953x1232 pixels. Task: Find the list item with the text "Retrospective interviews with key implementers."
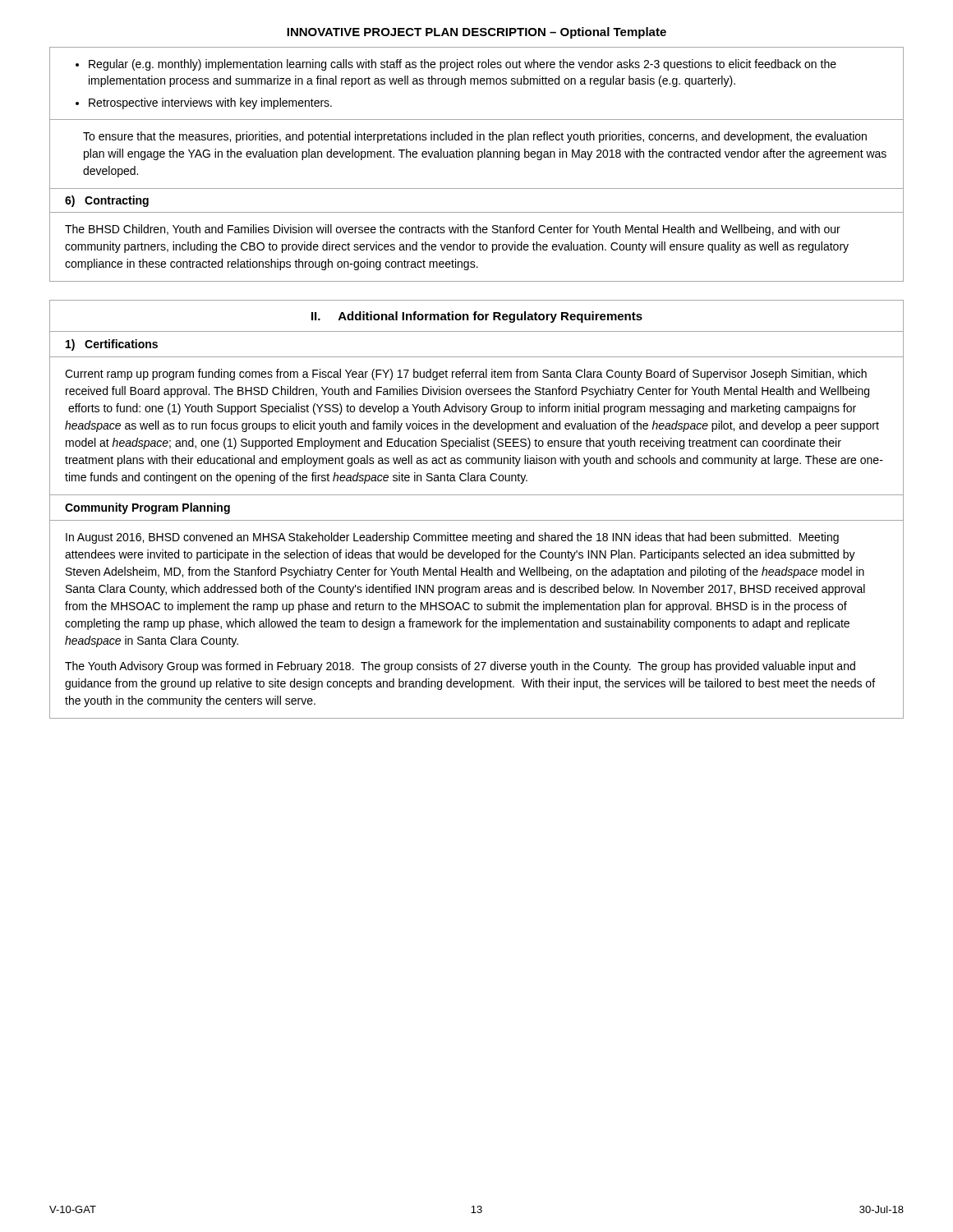(x=210, y=102)
